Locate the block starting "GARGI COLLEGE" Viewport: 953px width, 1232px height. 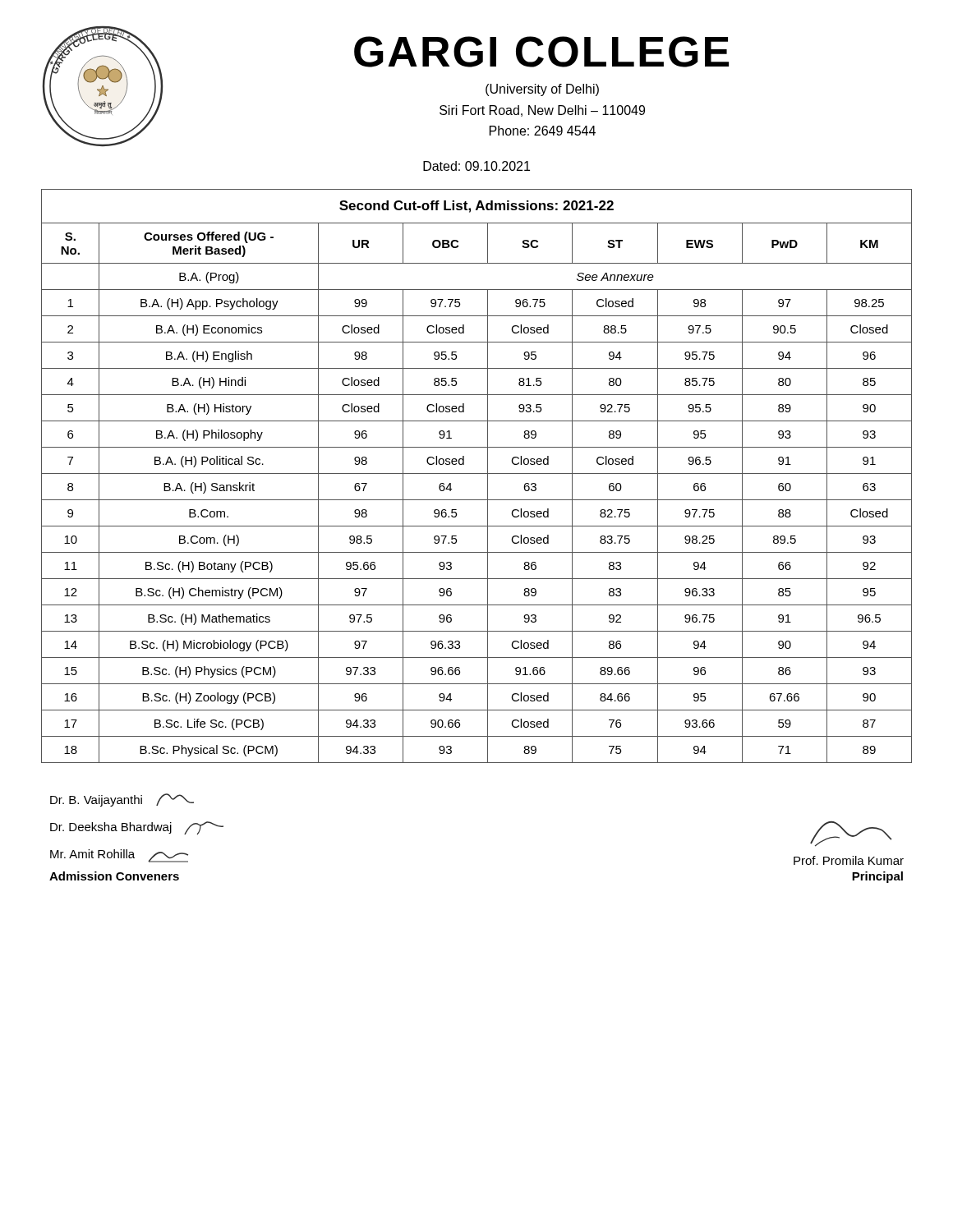point(542,52)
